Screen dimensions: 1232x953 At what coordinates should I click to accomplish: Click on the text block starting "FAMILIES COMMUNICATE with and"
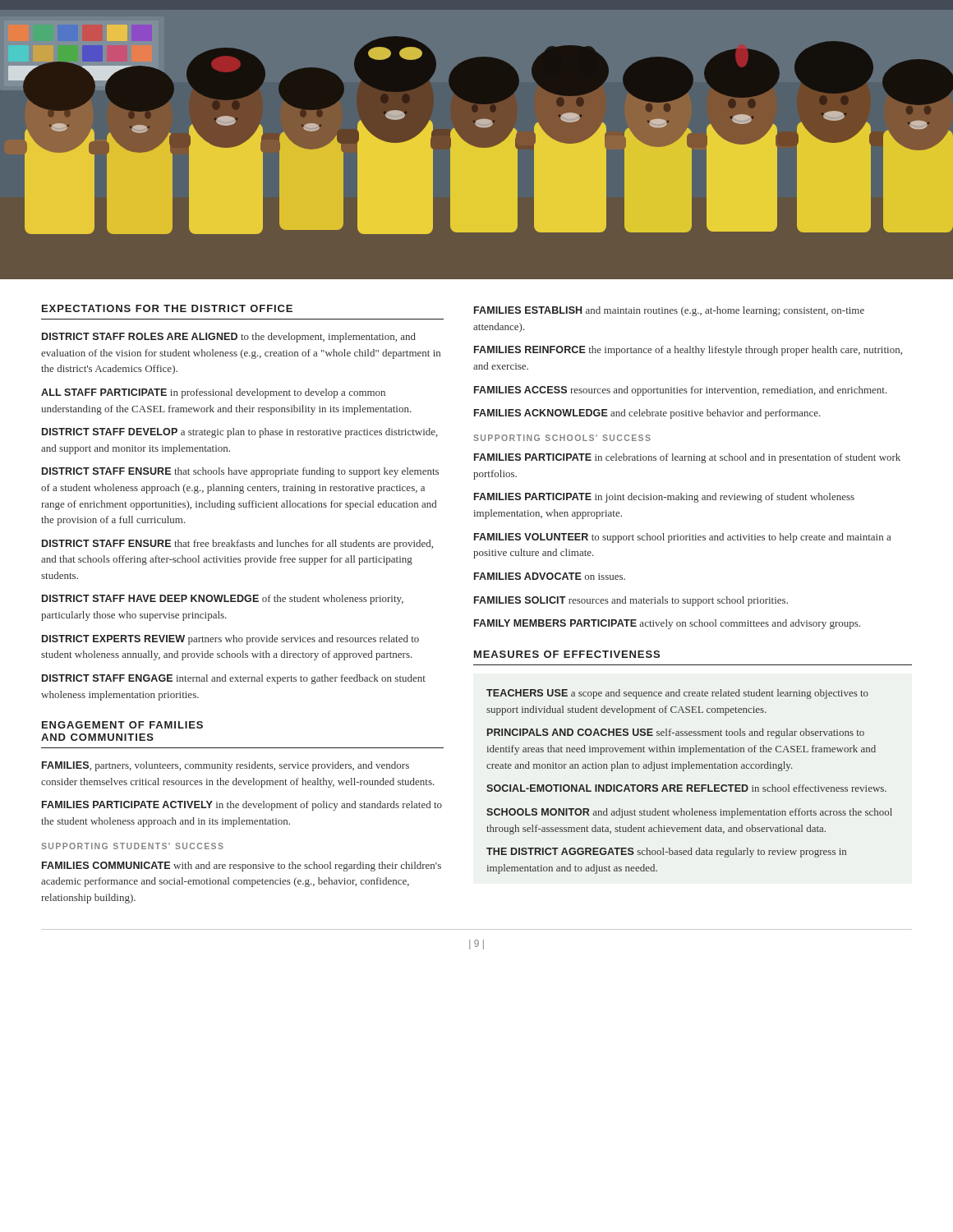pos(241,881)
